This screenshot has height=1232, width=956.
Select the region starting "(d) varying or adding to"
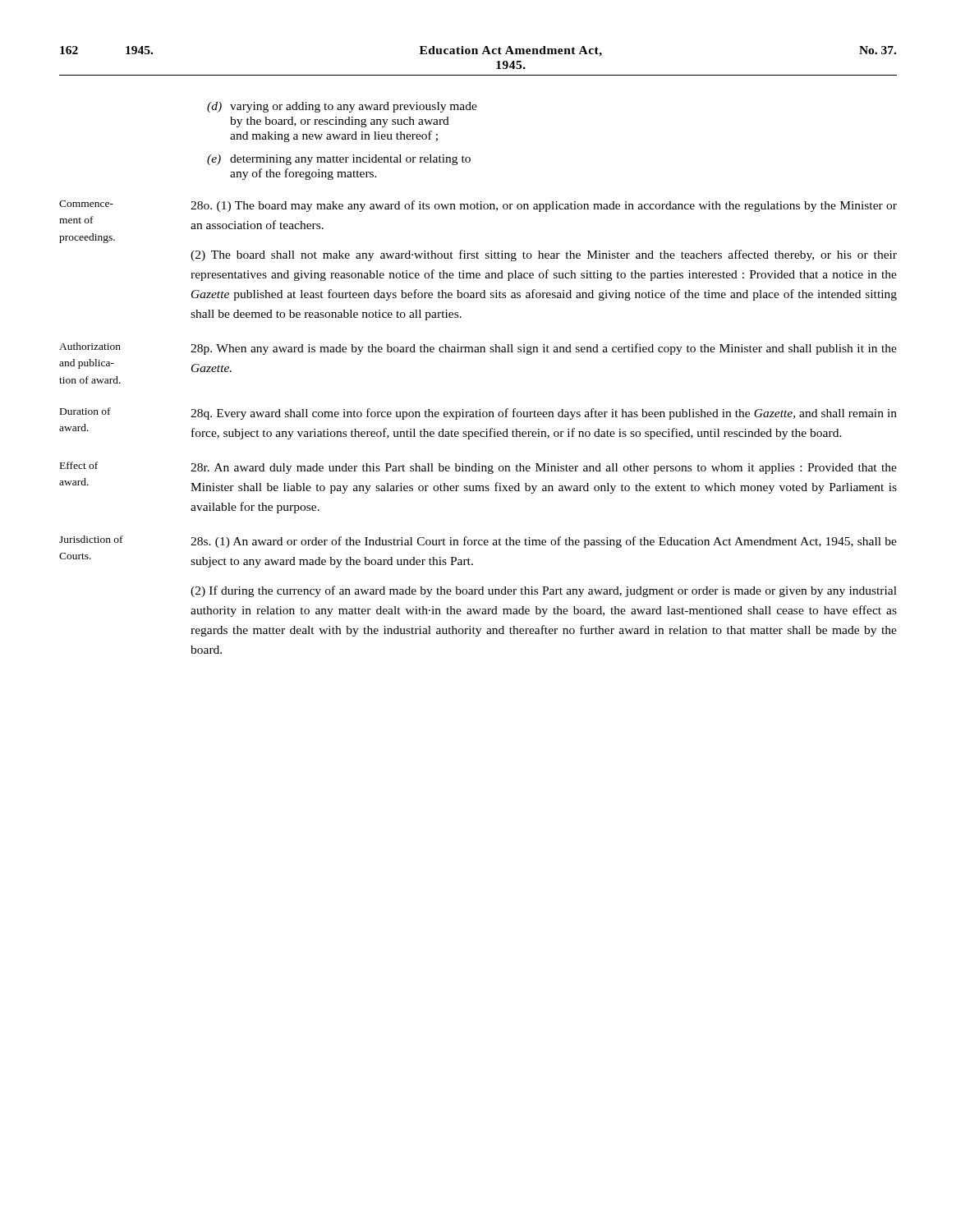point(342,107)
